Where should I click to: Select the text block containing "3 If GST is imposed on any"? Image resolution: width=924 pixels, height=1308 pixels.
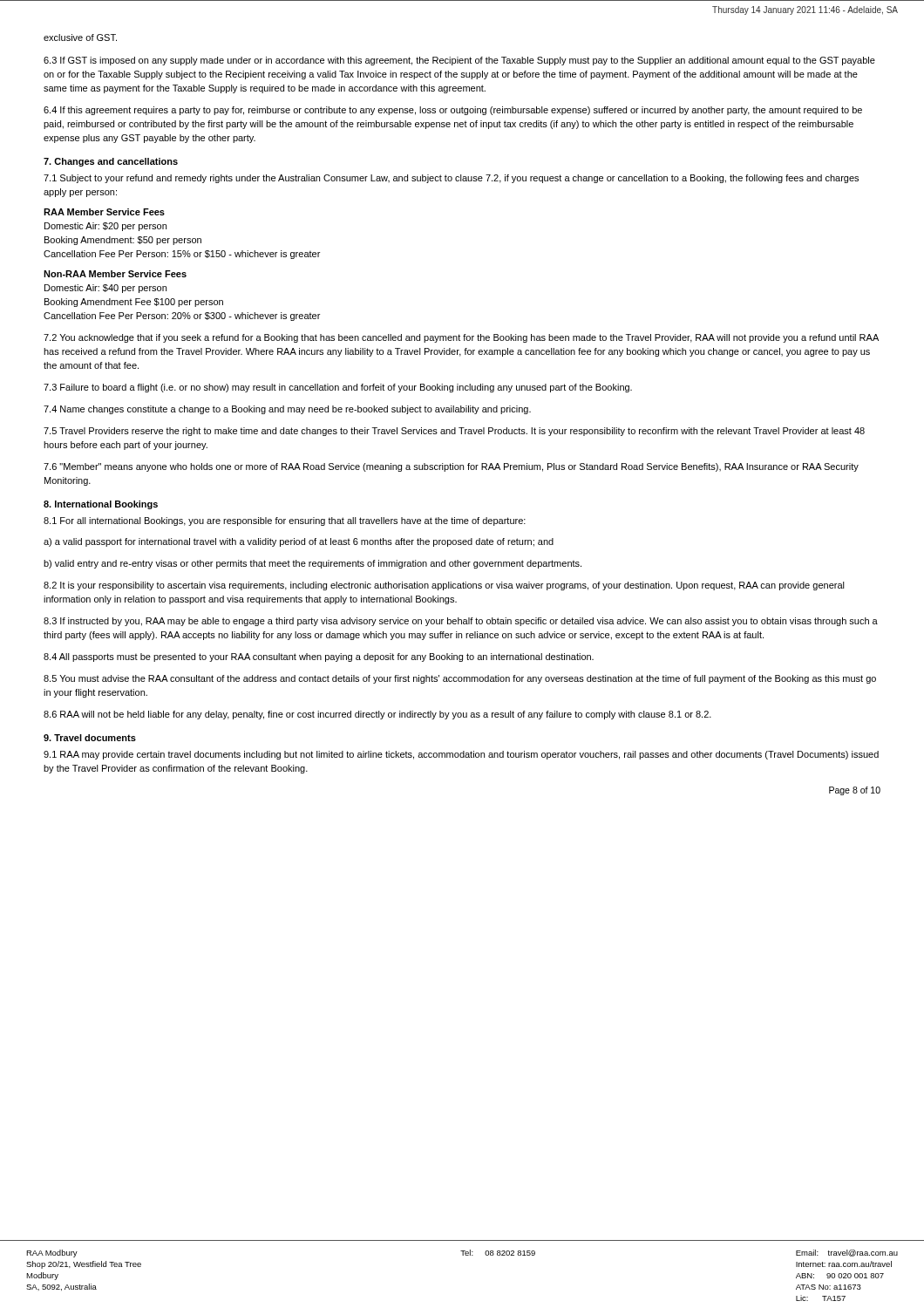[x=459, y=74]
